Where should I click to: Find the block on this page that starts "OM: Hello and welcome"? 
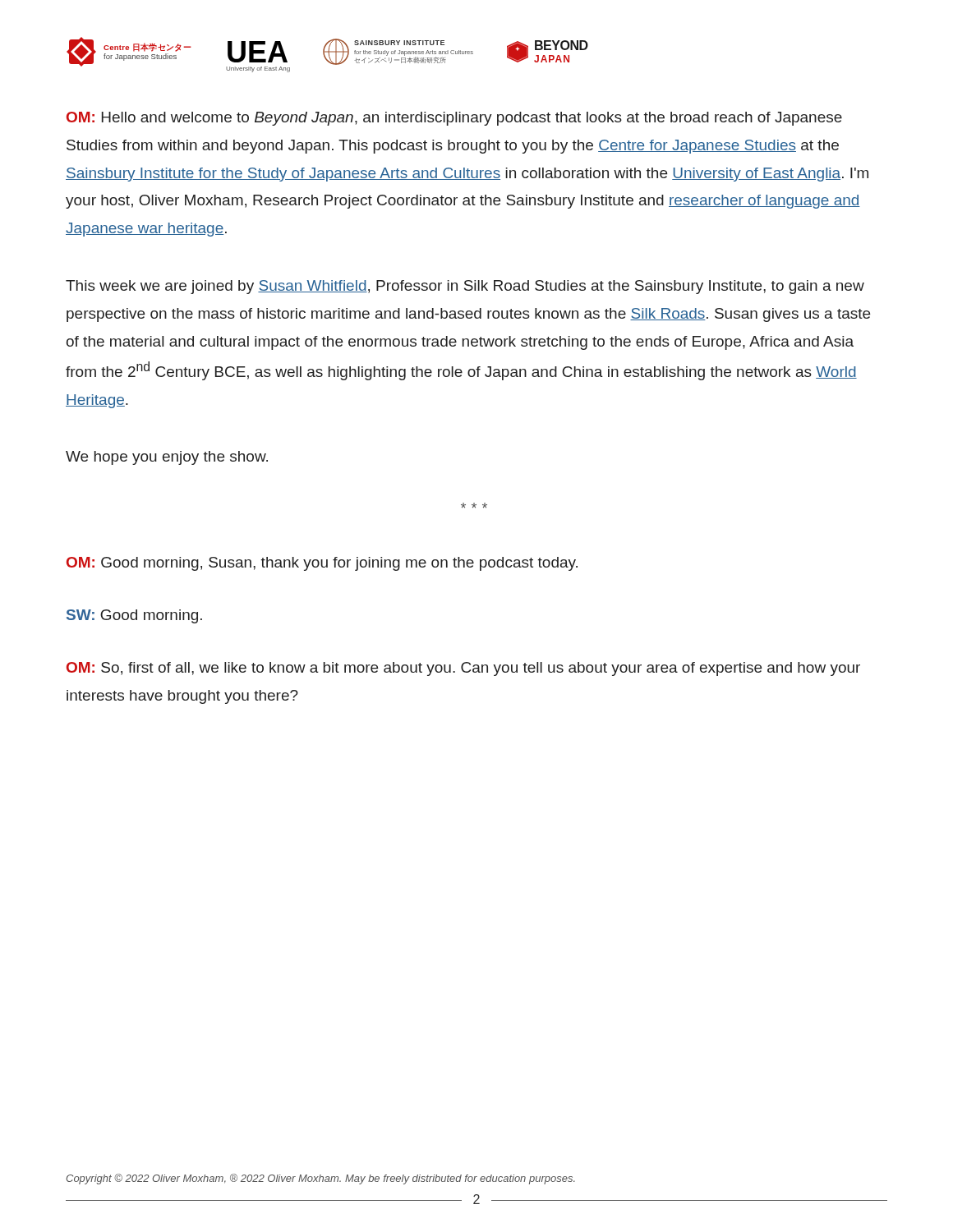tap(468, 173)
